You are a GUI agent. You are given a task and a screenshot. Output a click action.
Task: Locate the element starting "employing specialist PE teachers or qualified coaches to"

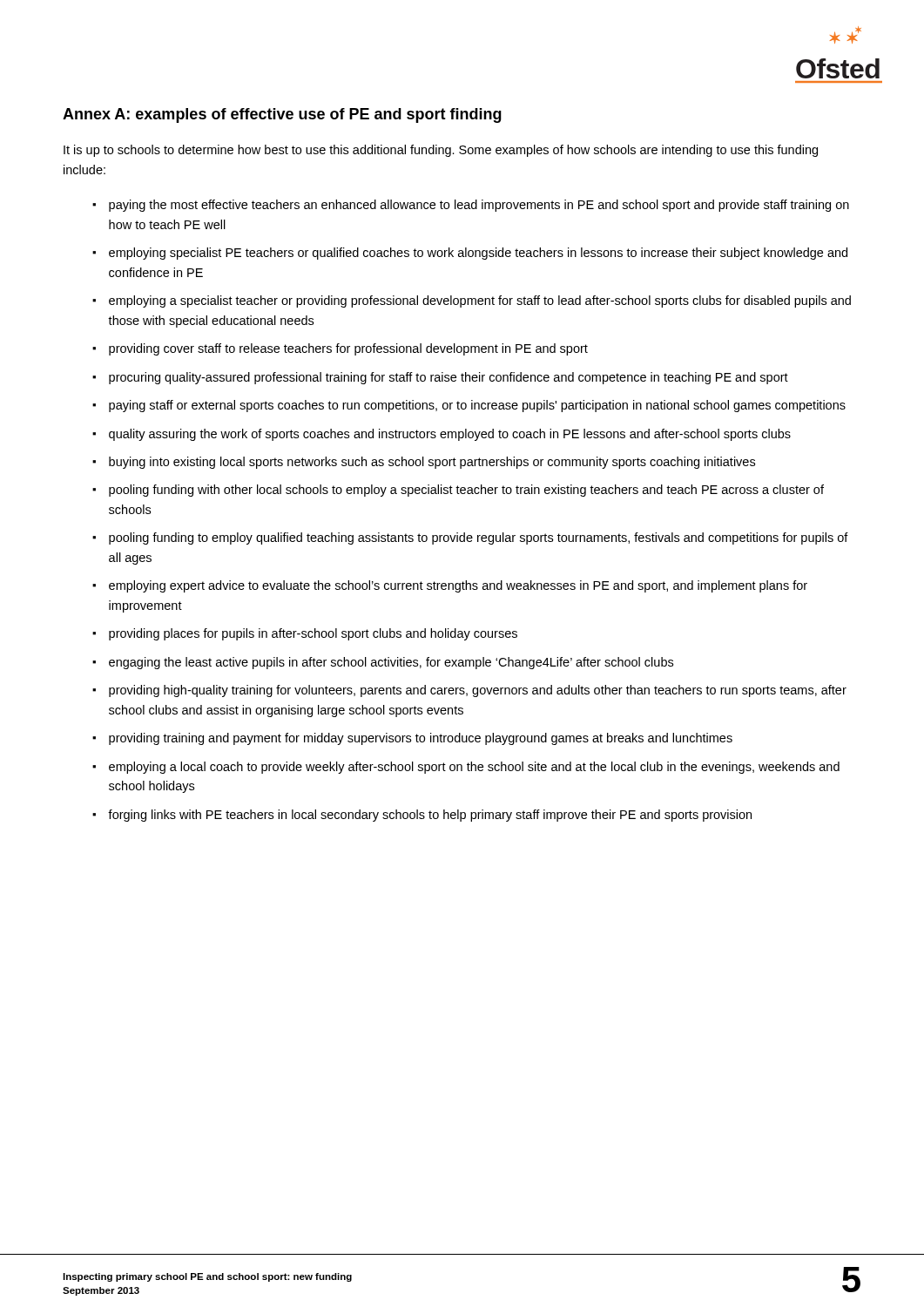(478, 263)
